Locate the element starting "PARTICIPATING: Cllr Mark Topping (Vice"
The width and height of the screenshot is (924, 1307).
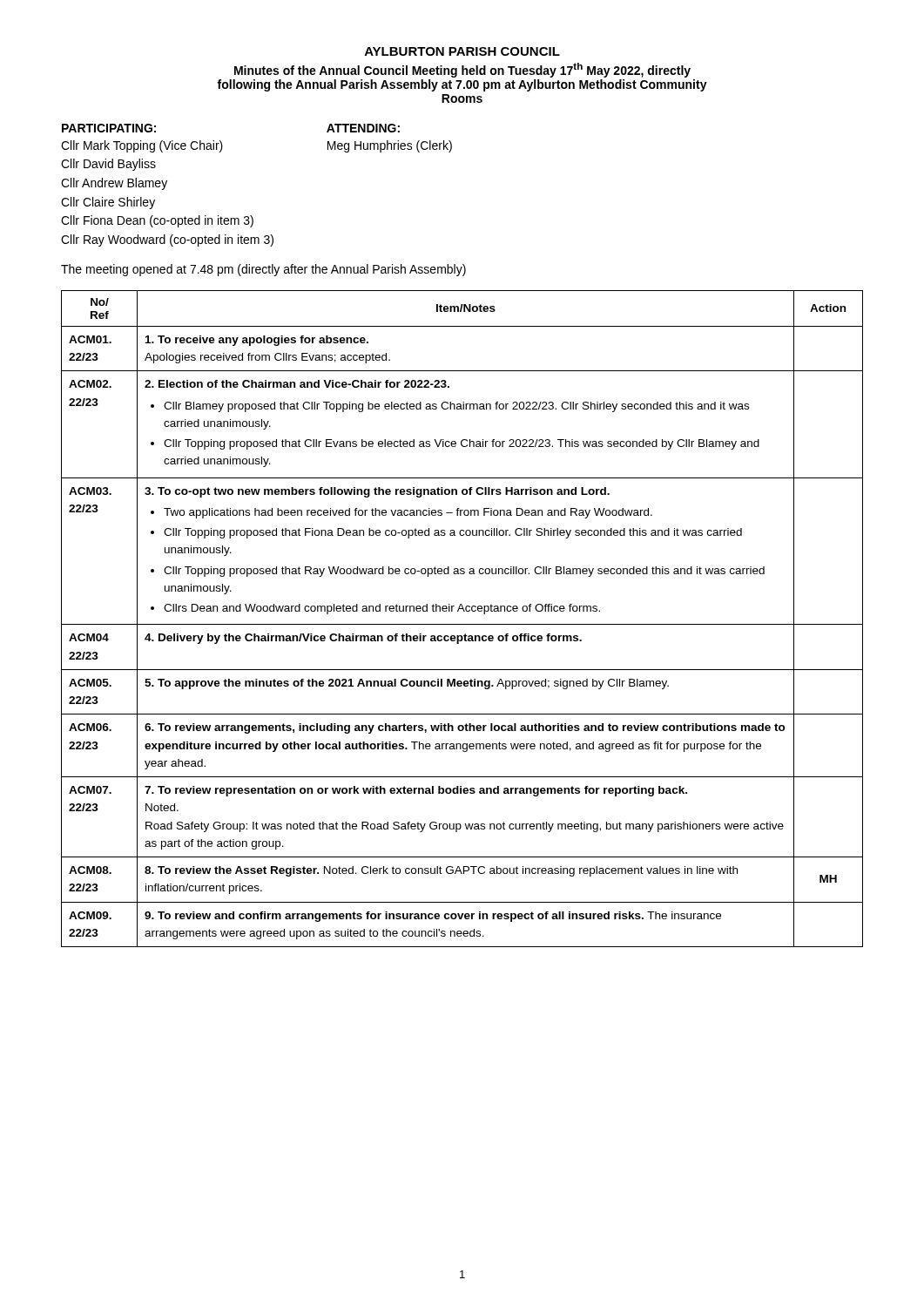tap(168, 185)
